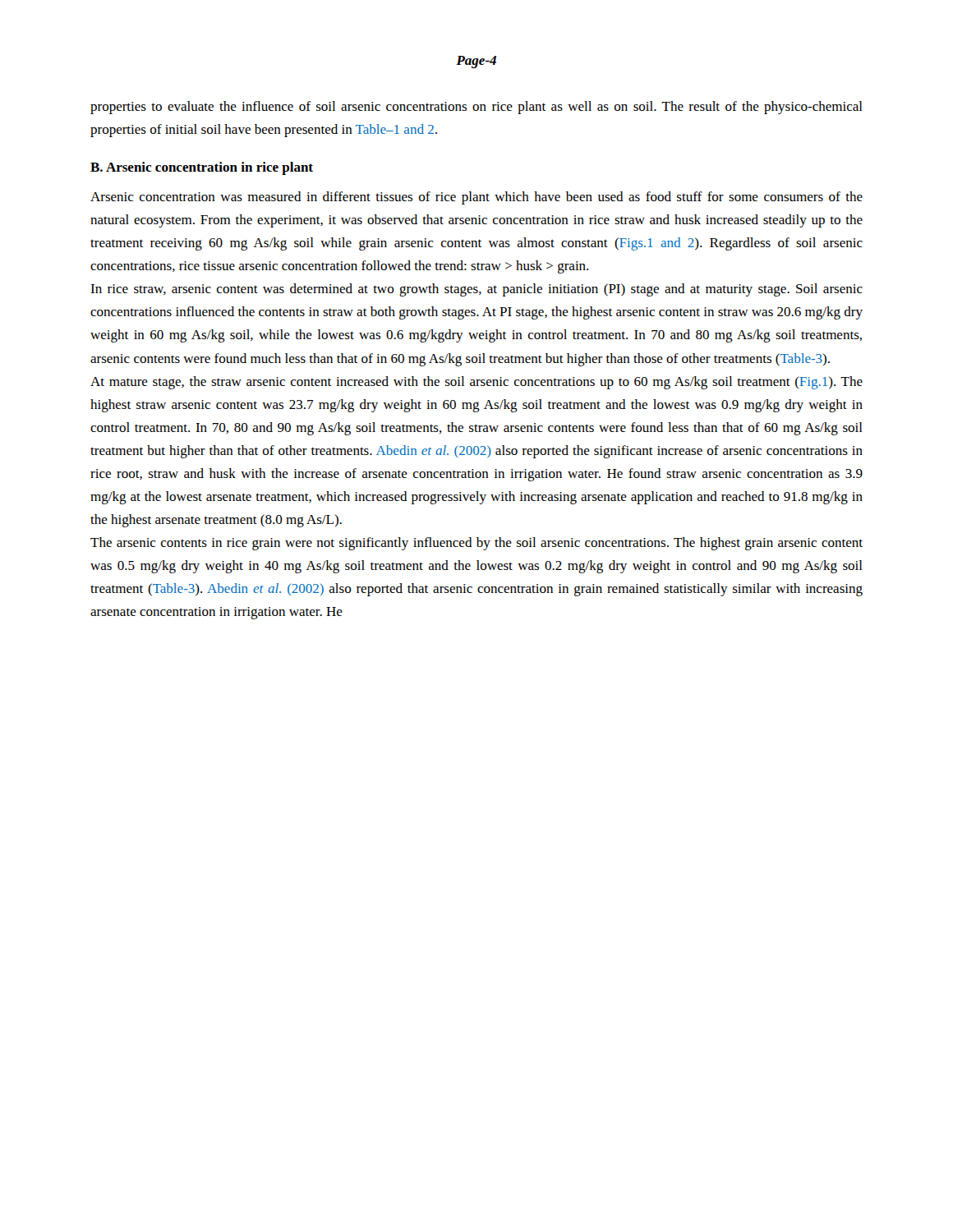Image resolution: width=953 pixels, height=1232 pixels.
Task: Locate the region starting "At mature stage, the straw"
Action: (476, 450)
